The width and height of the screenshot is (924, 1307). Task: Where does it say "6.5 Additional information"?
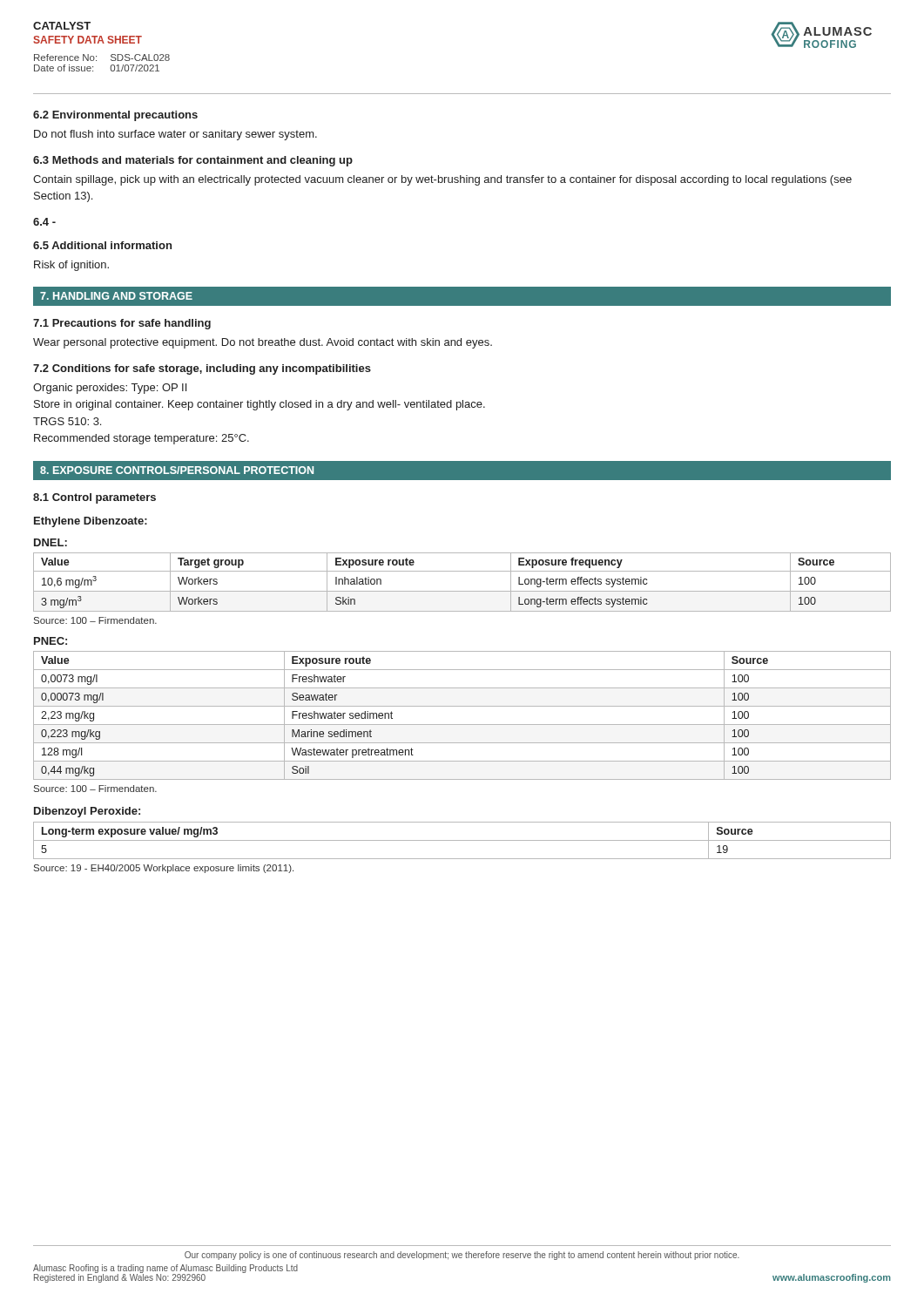[x=102, y=245]
